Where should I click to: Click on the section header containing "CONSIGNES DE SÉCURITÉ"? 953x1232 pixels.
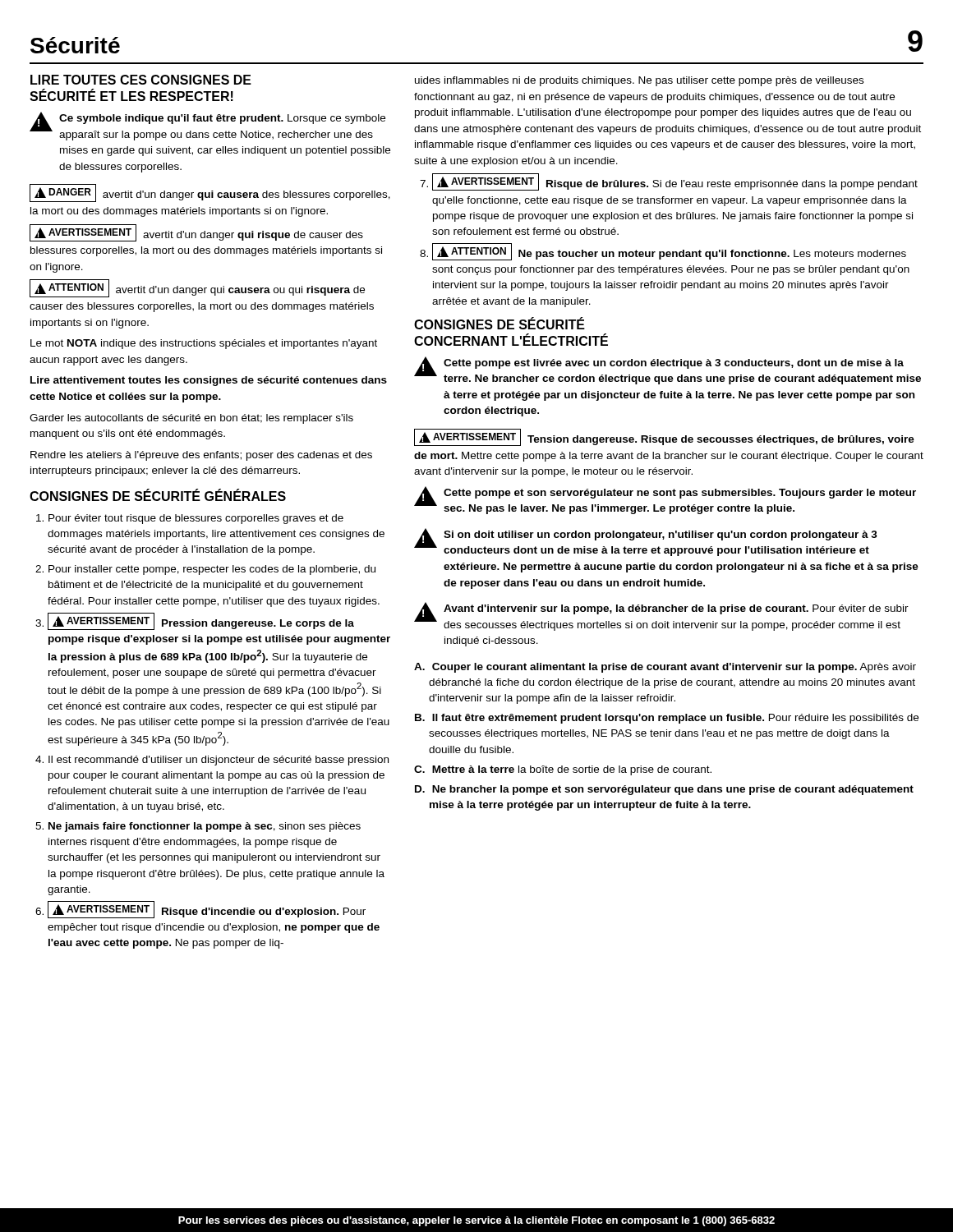coord(158,496)
